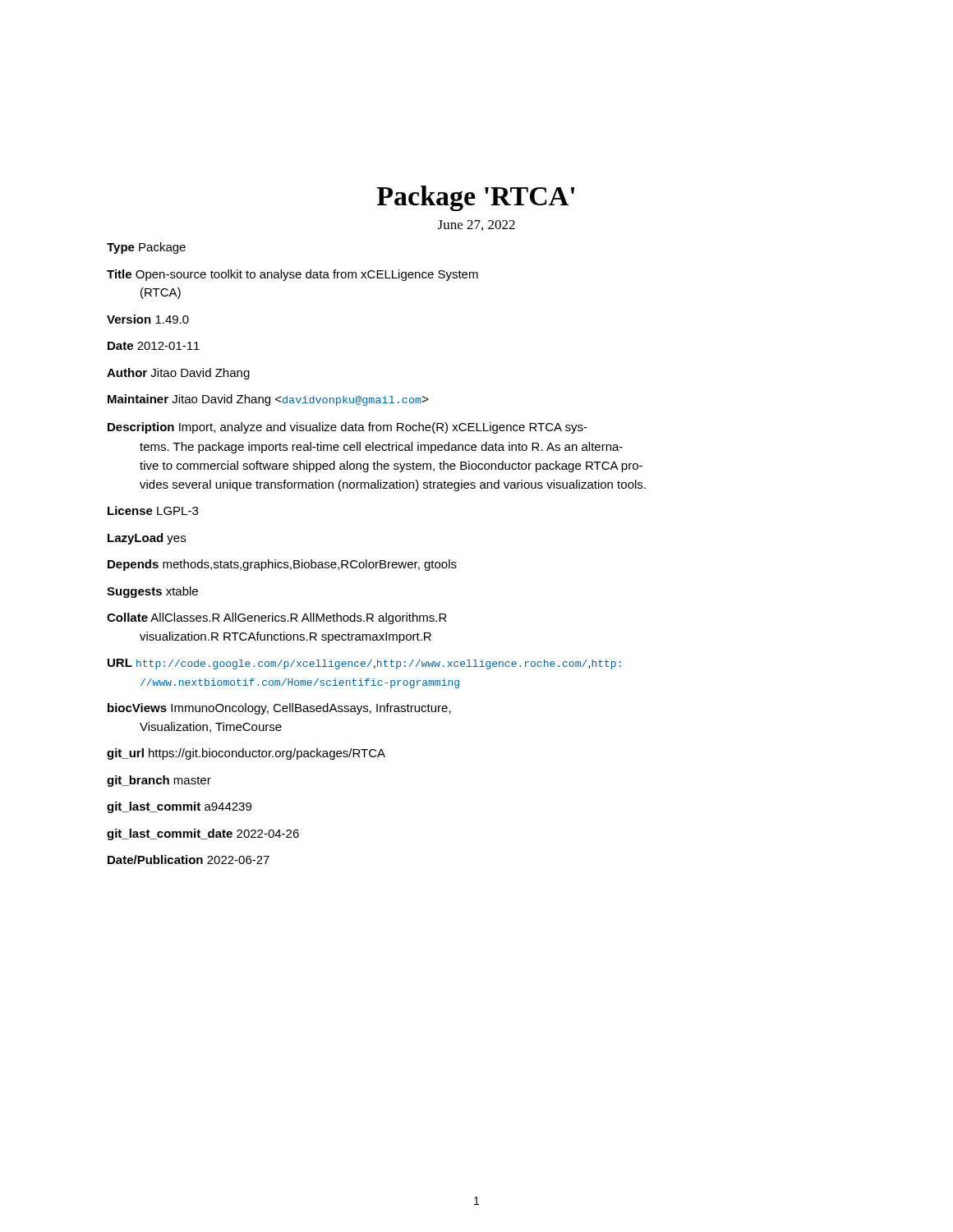953x1232 pixels.
Task: Locate the text containing "git_url https://git.bioconductor.org/packages/RTCA"
Action: (x=246, y=753)
